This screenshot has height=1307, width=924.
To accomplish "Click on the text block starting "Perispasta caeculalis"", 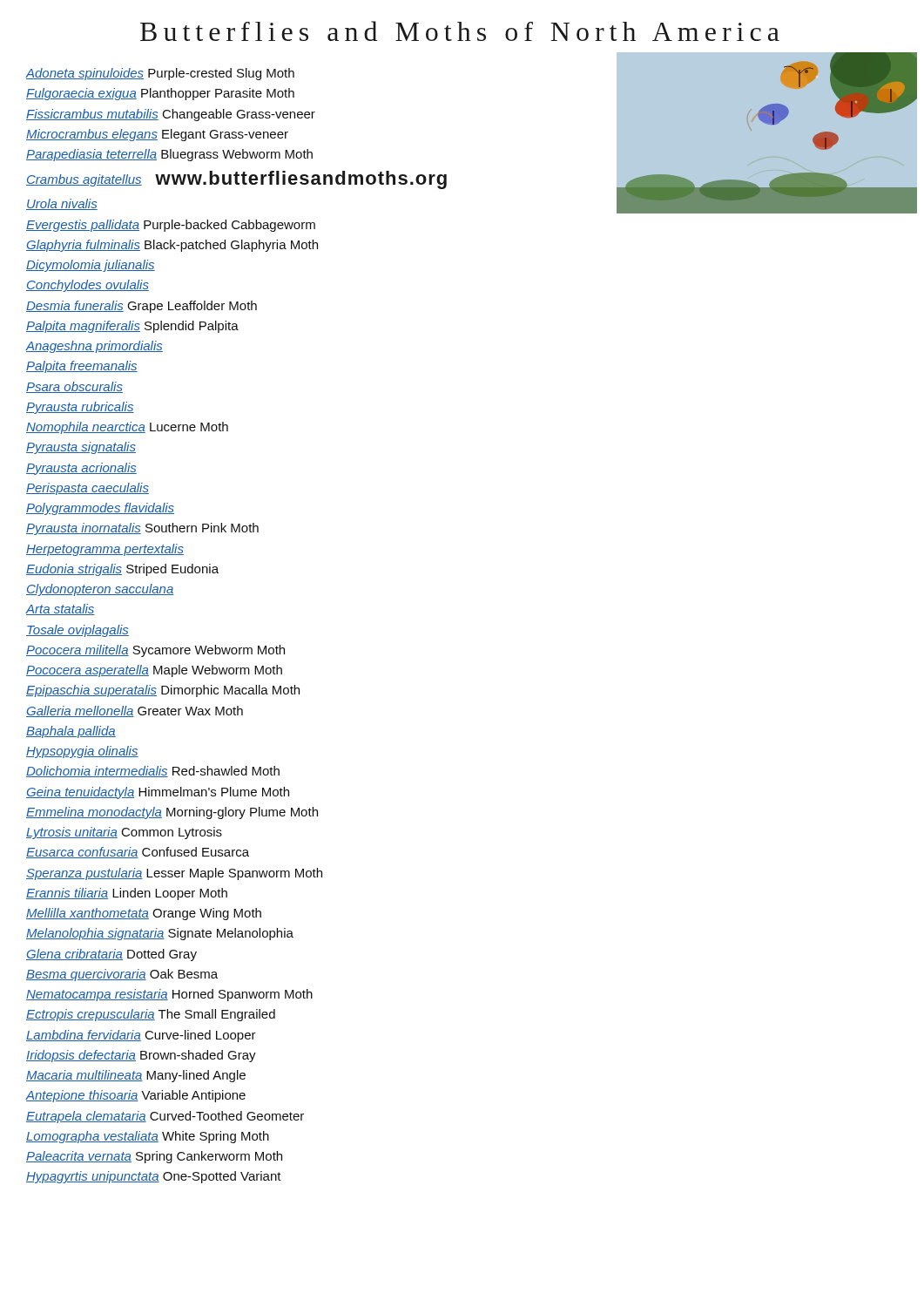I will (x=88, y=487).
